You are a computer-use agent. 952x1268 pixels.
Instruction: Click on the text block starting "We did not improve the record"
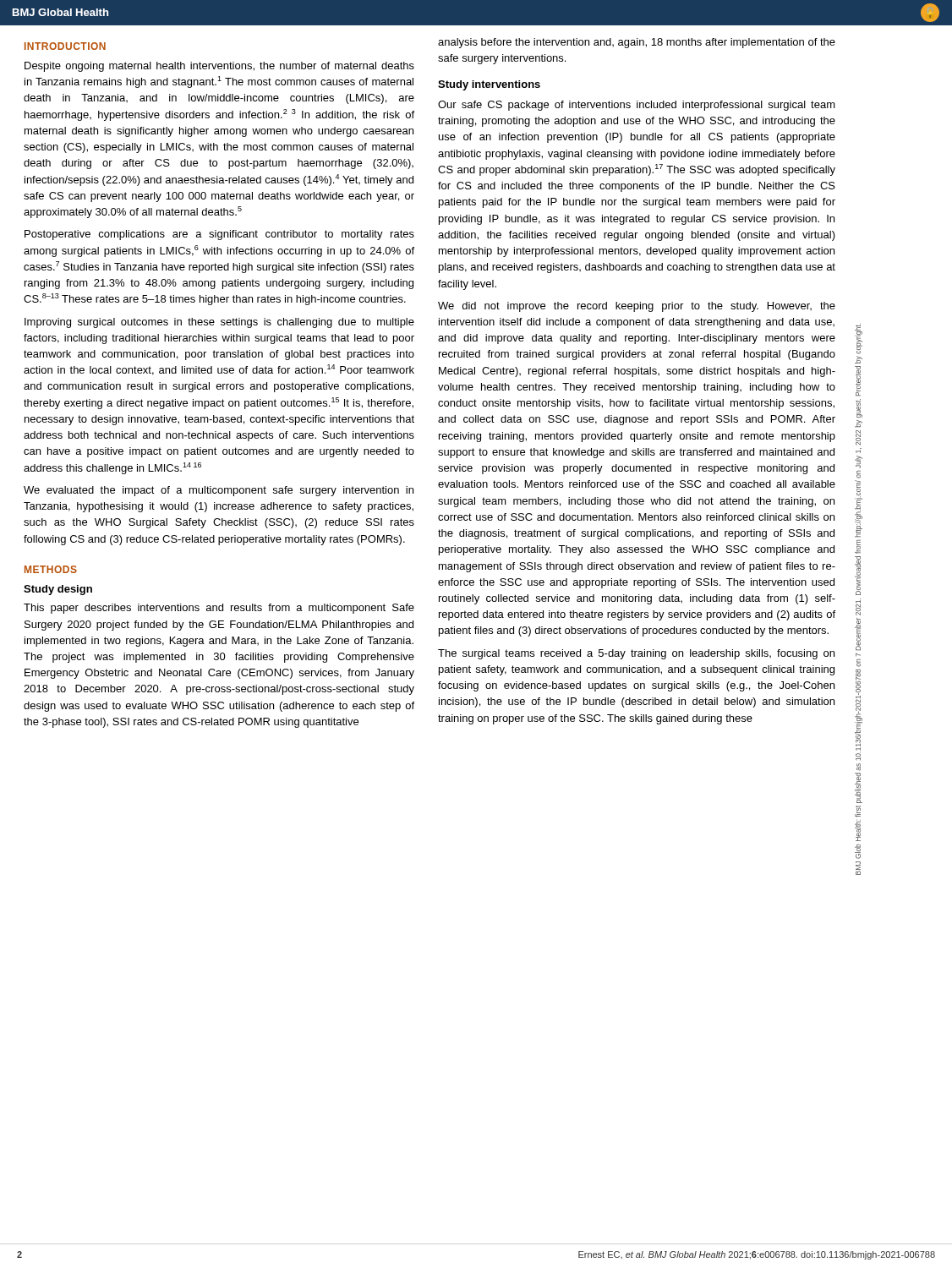pyautogui.click(x=637, y=468)
